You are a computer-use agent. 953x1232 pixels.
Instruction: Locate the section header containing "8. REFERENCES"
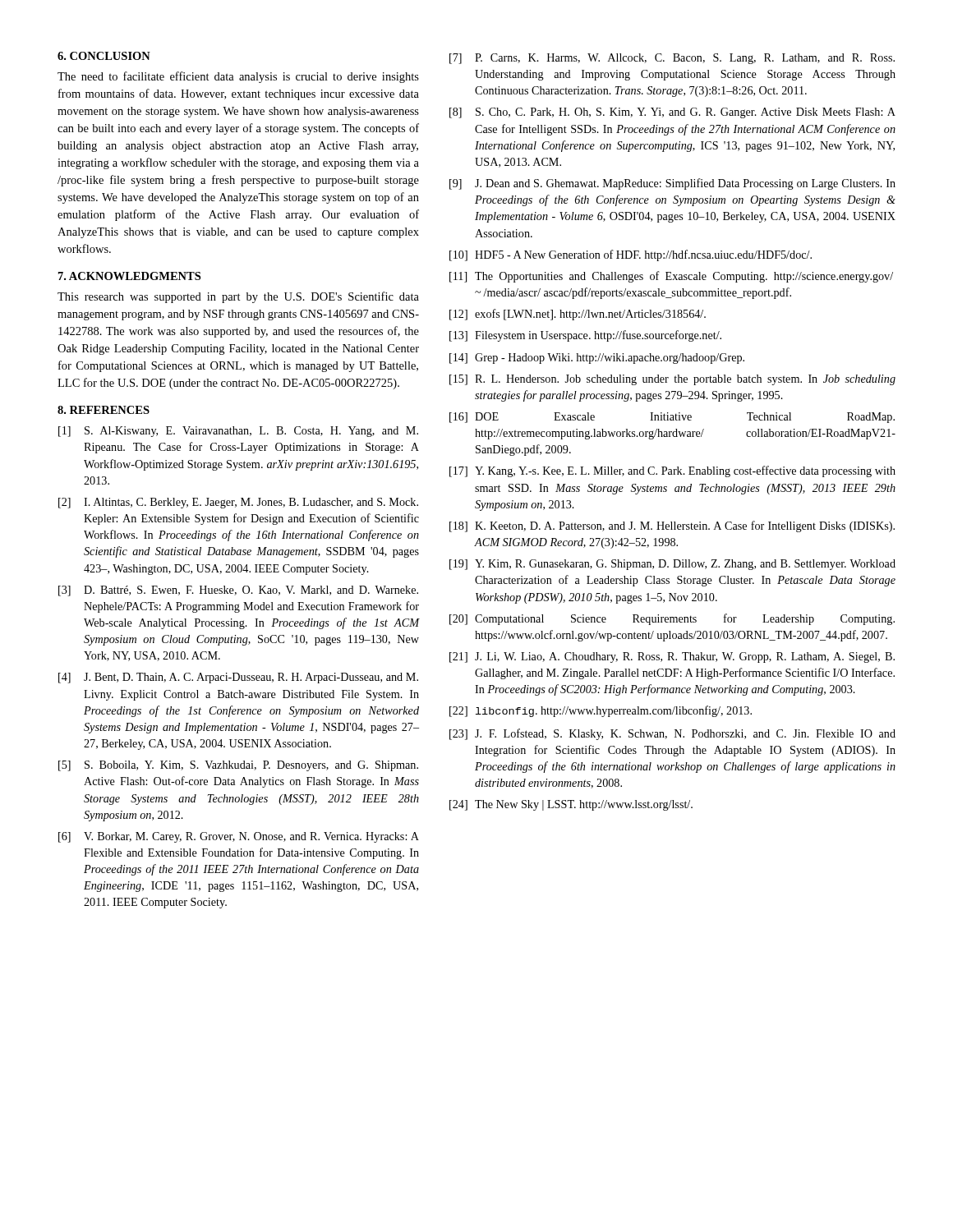103,410
